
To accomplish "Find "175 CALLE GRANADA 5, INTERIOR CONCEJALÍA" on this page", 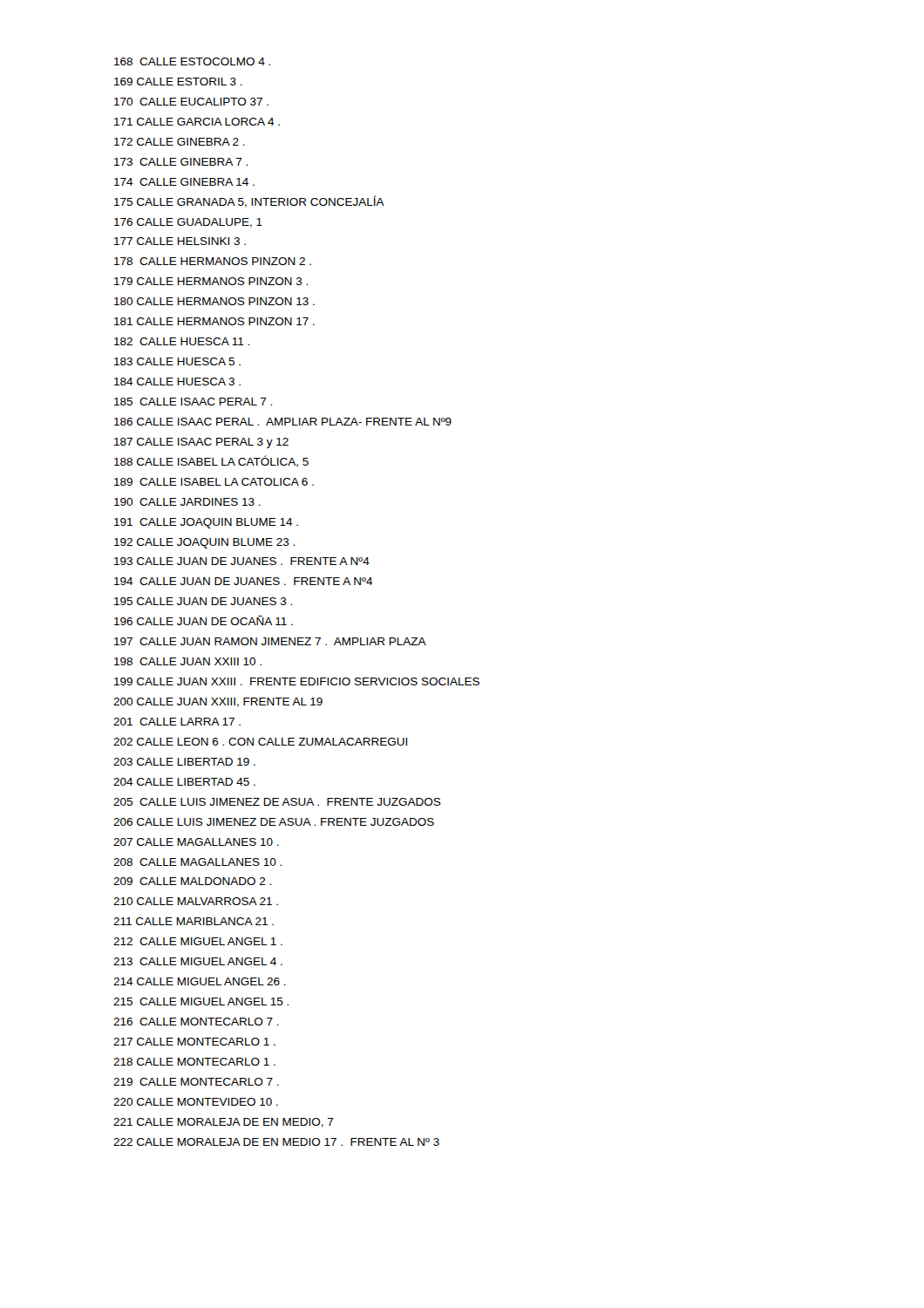I will [x=249, y=201].
